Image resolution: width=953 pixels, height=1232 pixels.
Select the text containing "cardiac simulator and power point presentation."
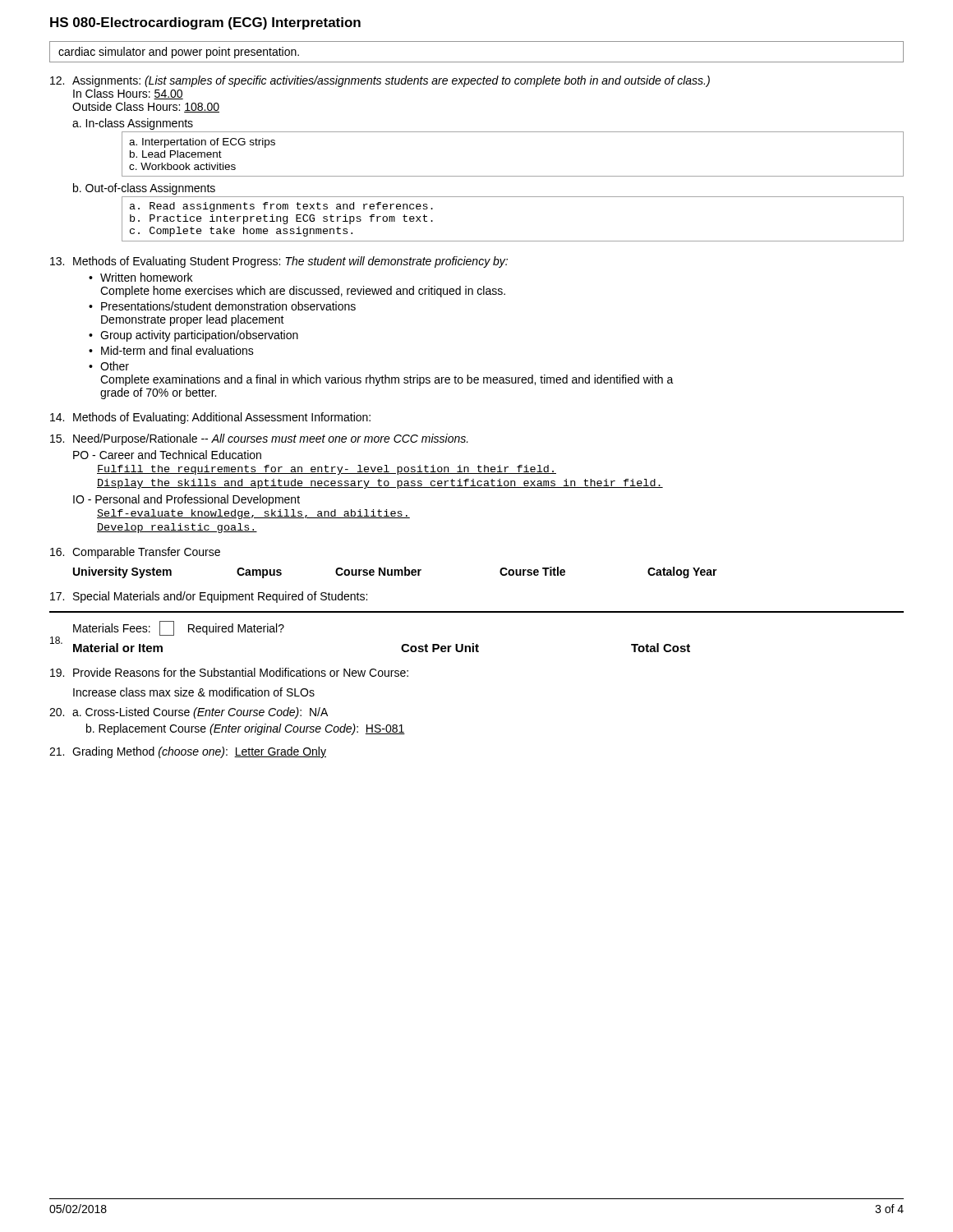179,52
